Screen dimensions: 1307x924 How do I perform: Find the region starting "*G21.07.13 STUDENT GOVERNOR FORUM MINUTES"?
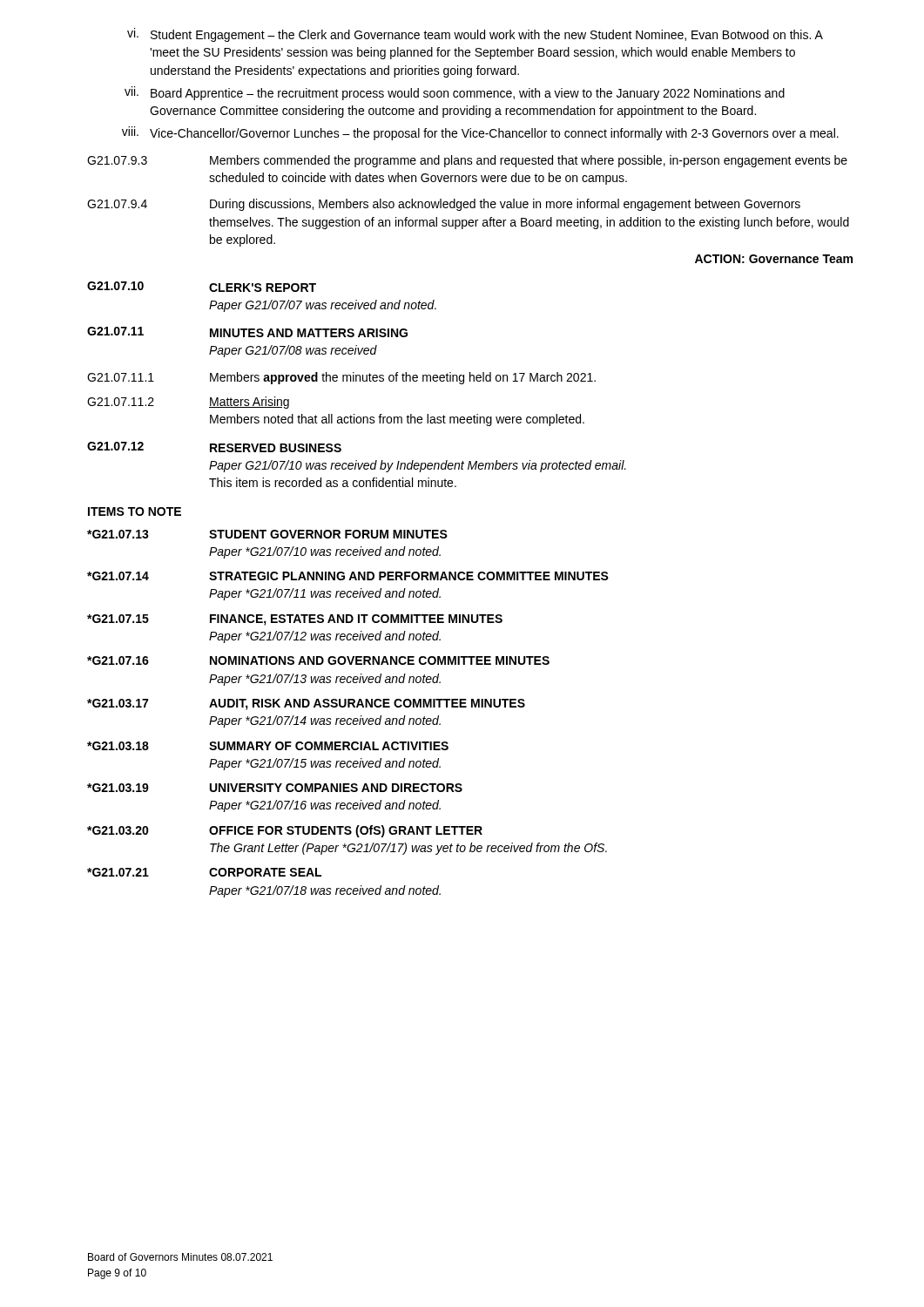(267, 534)
